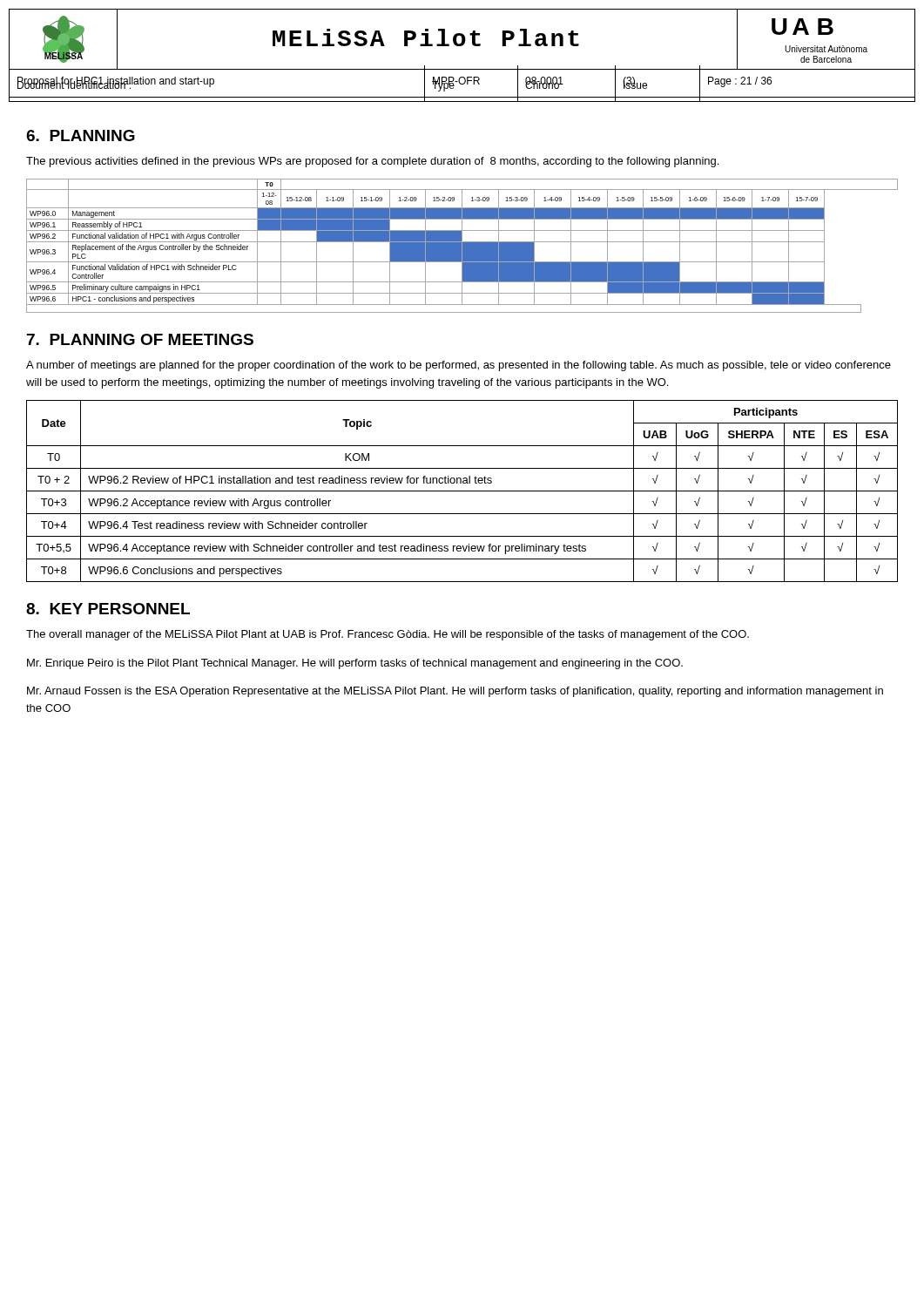Point to the element starting "Mr. Enrique Peiro is the Pilot"
924x1307 pixels.
(355, 662)
